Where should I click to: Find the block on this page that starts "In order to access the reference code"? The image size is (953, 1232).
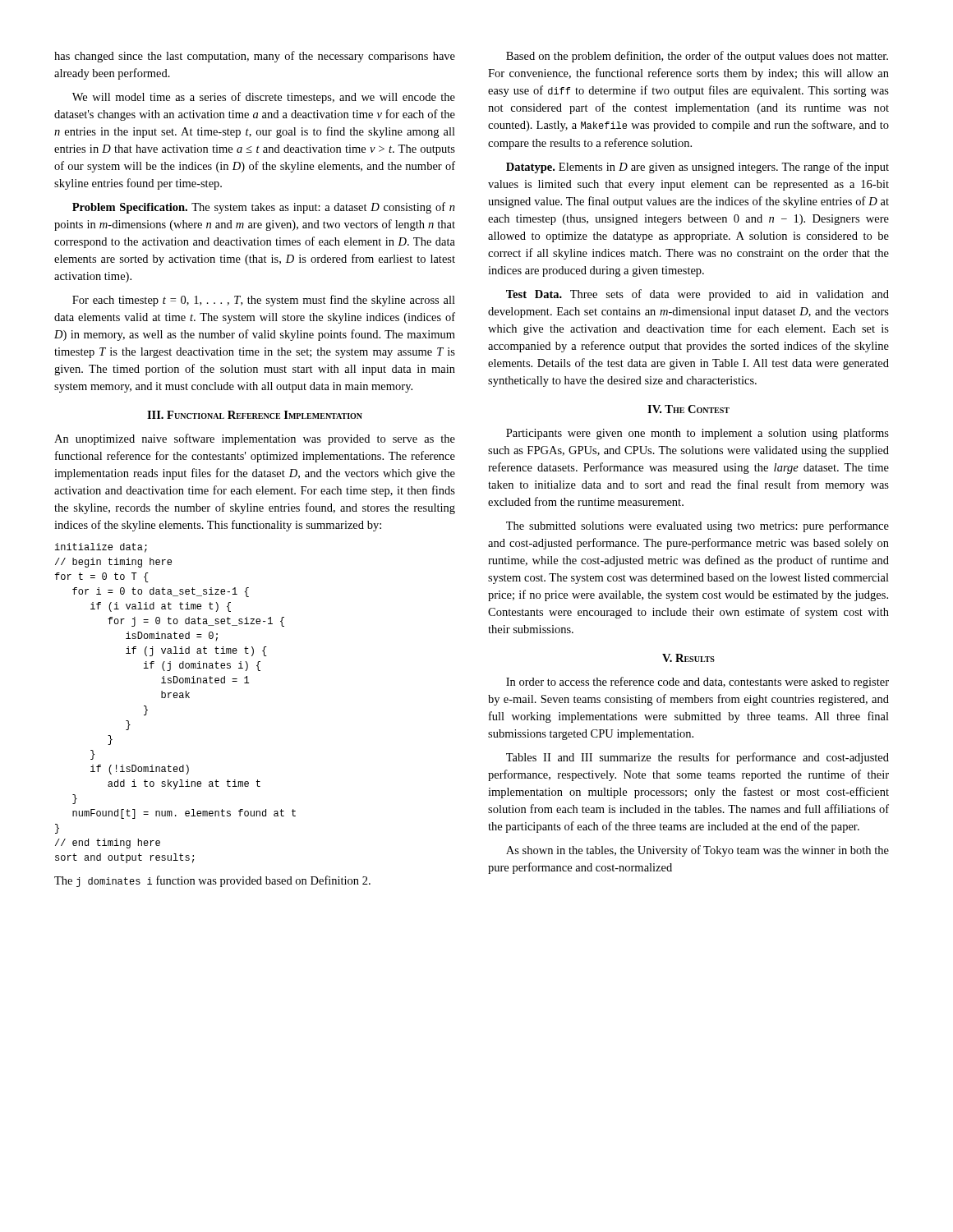click(688, 708)
